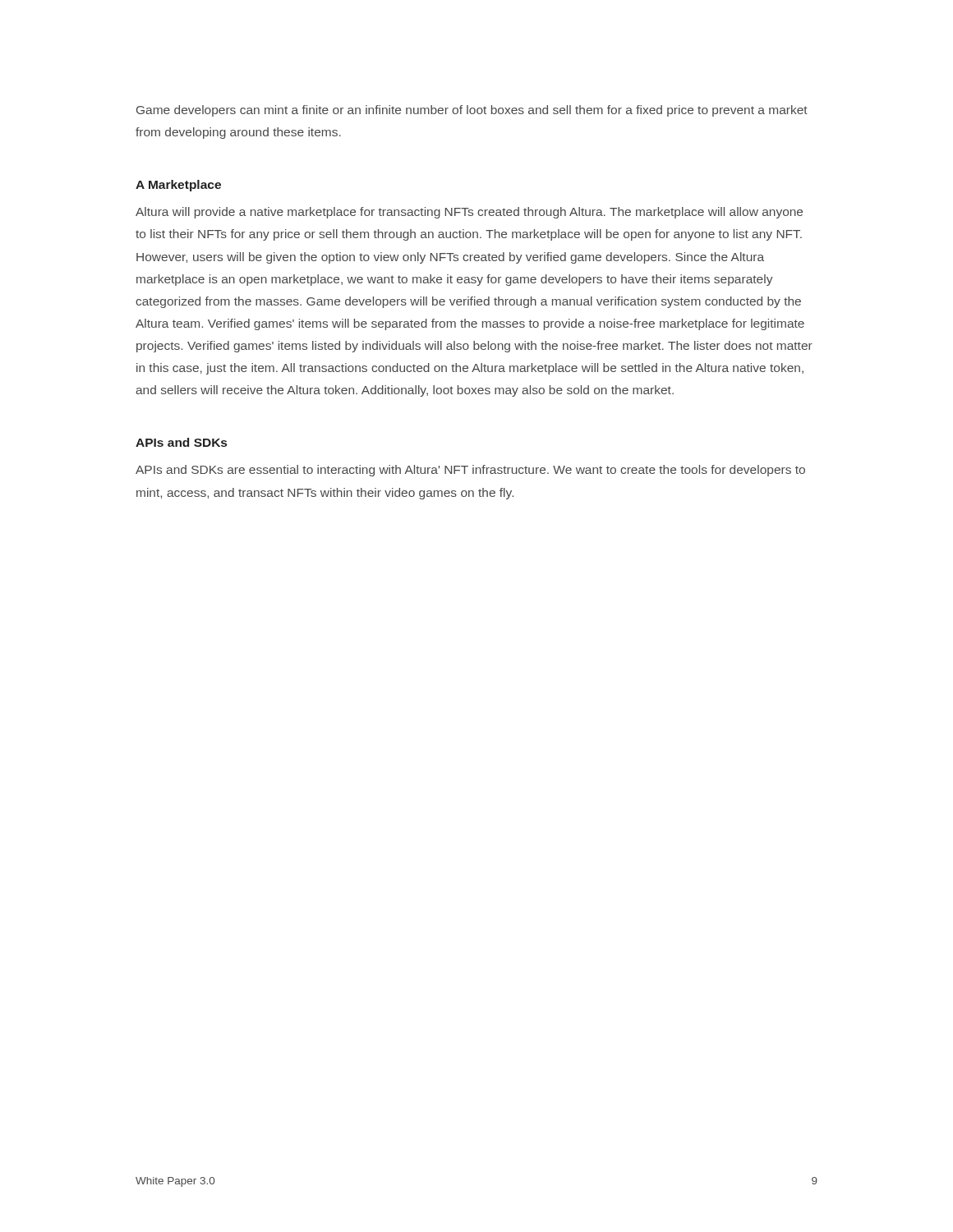Click on the section header that reads "A Marketplace"
Screen dimensions: 1232x953
point(178,185)
